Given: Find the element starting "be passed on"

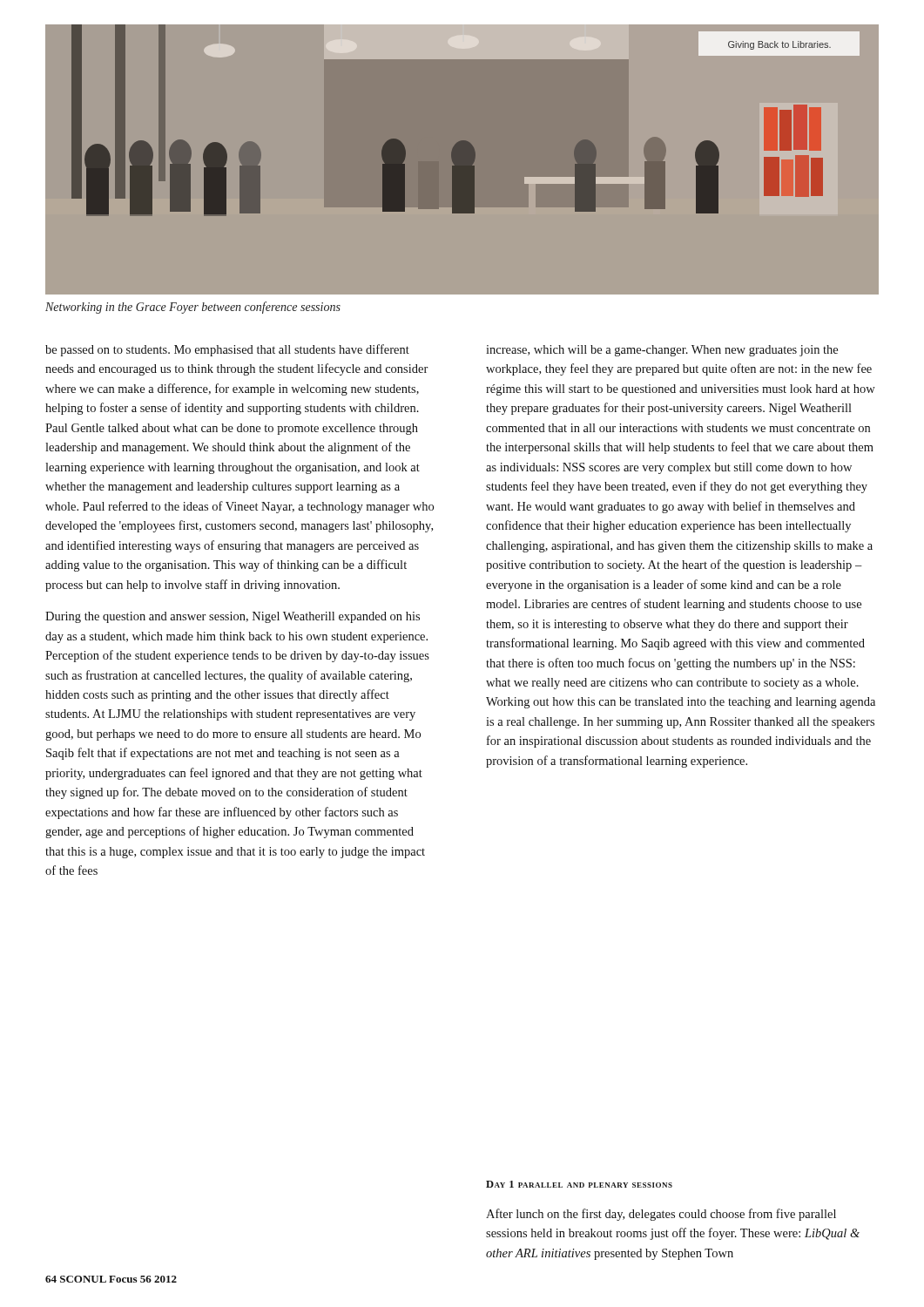Looking at the screenshot, I should click(x=240, y=610).
